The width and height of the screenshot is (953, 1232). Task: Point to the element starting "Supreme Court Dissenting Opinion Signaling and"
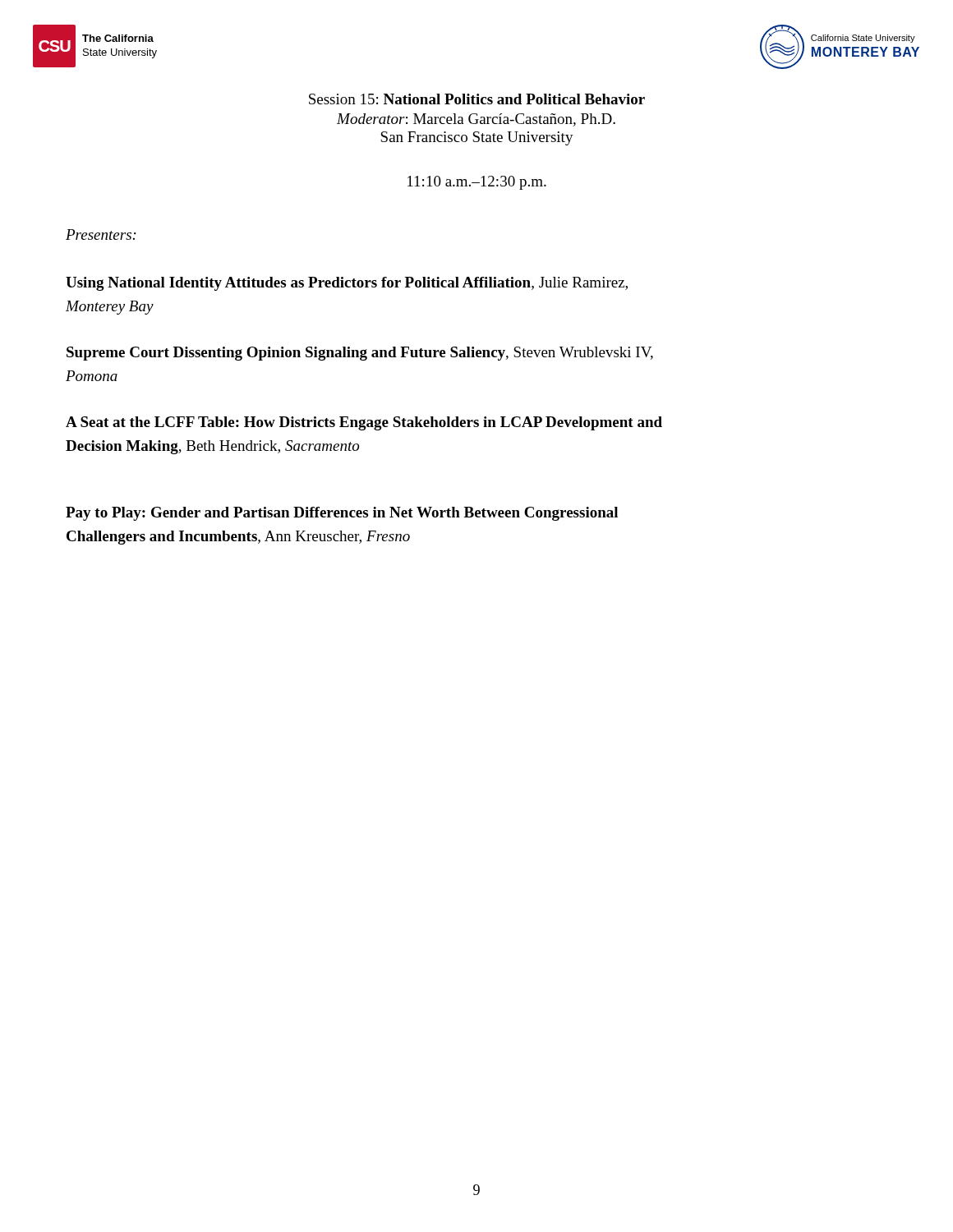360,364
